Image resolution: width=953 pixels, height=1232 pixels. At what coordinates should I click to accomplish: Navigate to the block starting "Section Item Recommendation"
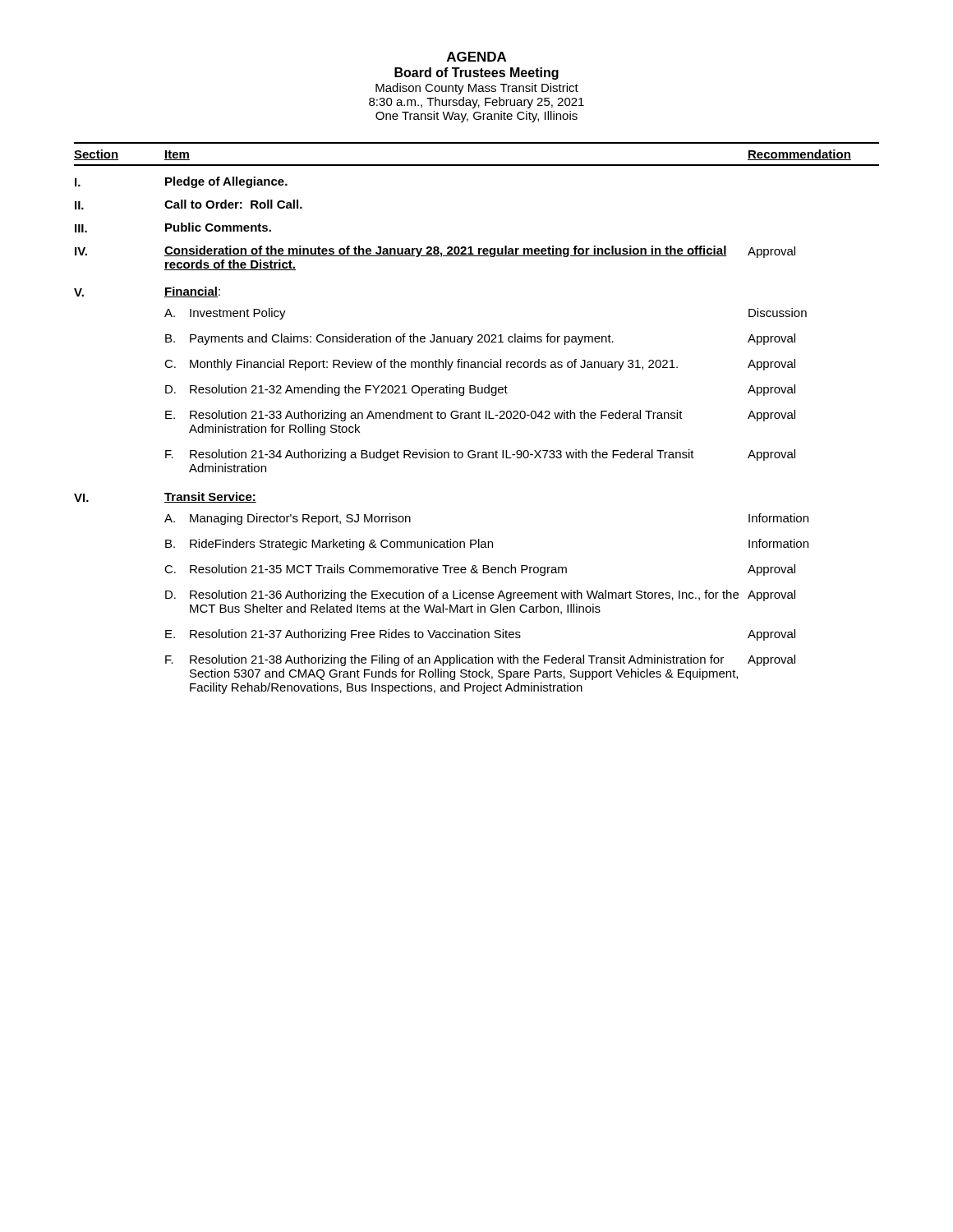click(476, 154)
